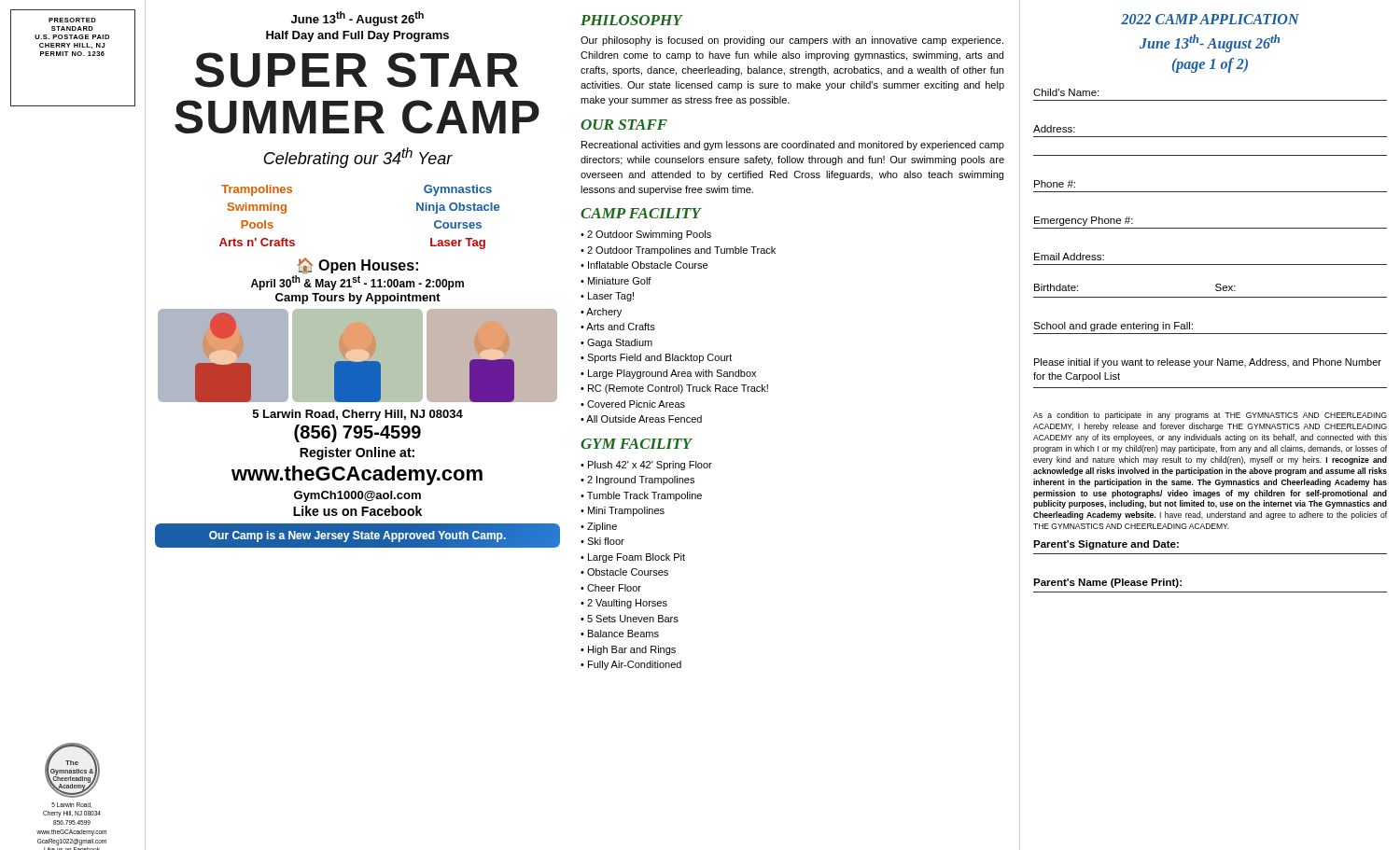The height and width of the screenshot is (850, 1400).
Task: Select the list item containing "Miniature Golf"
Action: click(619, 281)
